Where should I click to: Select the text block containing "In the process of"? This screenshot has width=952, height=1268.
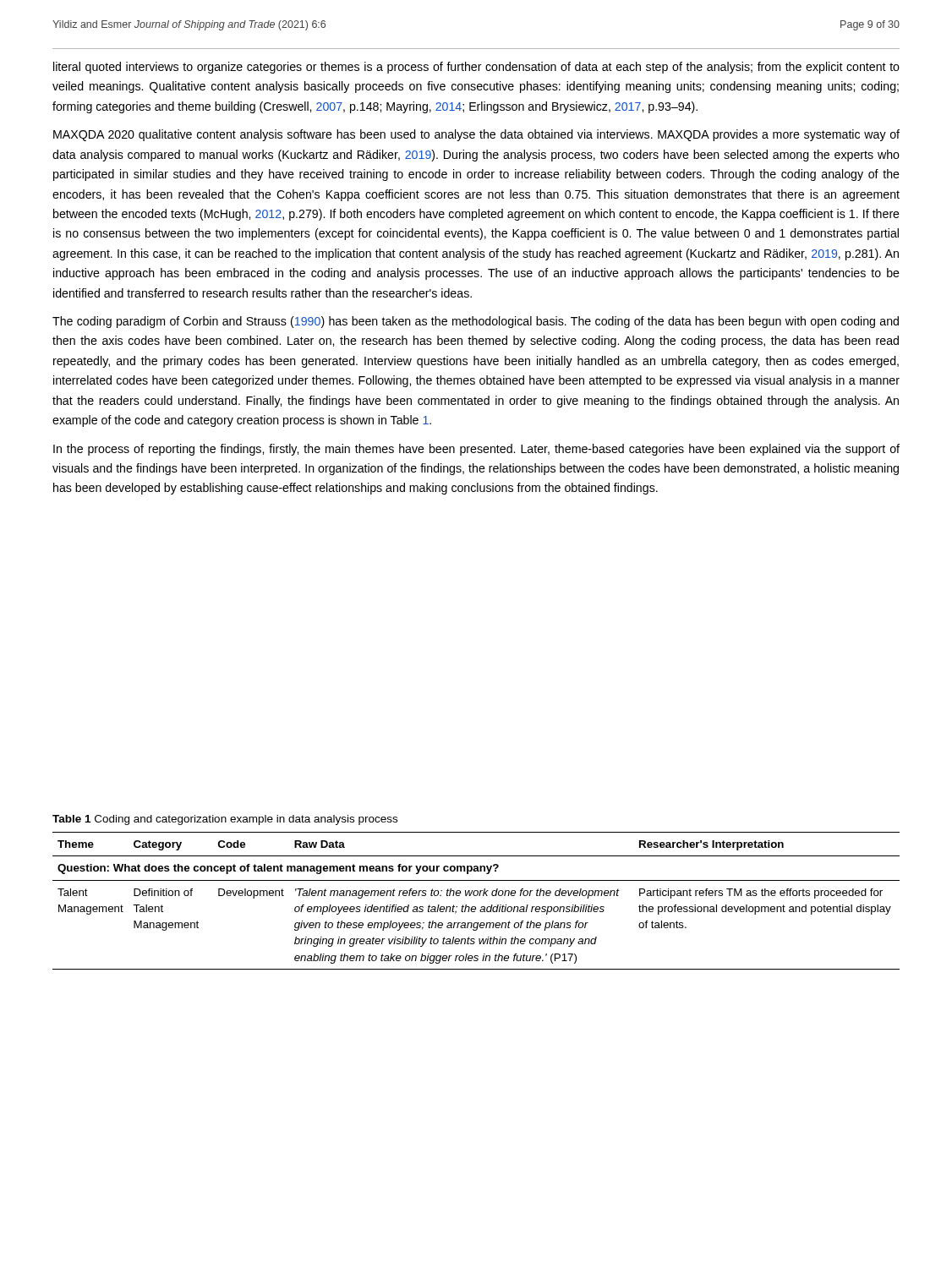point(476,468)
